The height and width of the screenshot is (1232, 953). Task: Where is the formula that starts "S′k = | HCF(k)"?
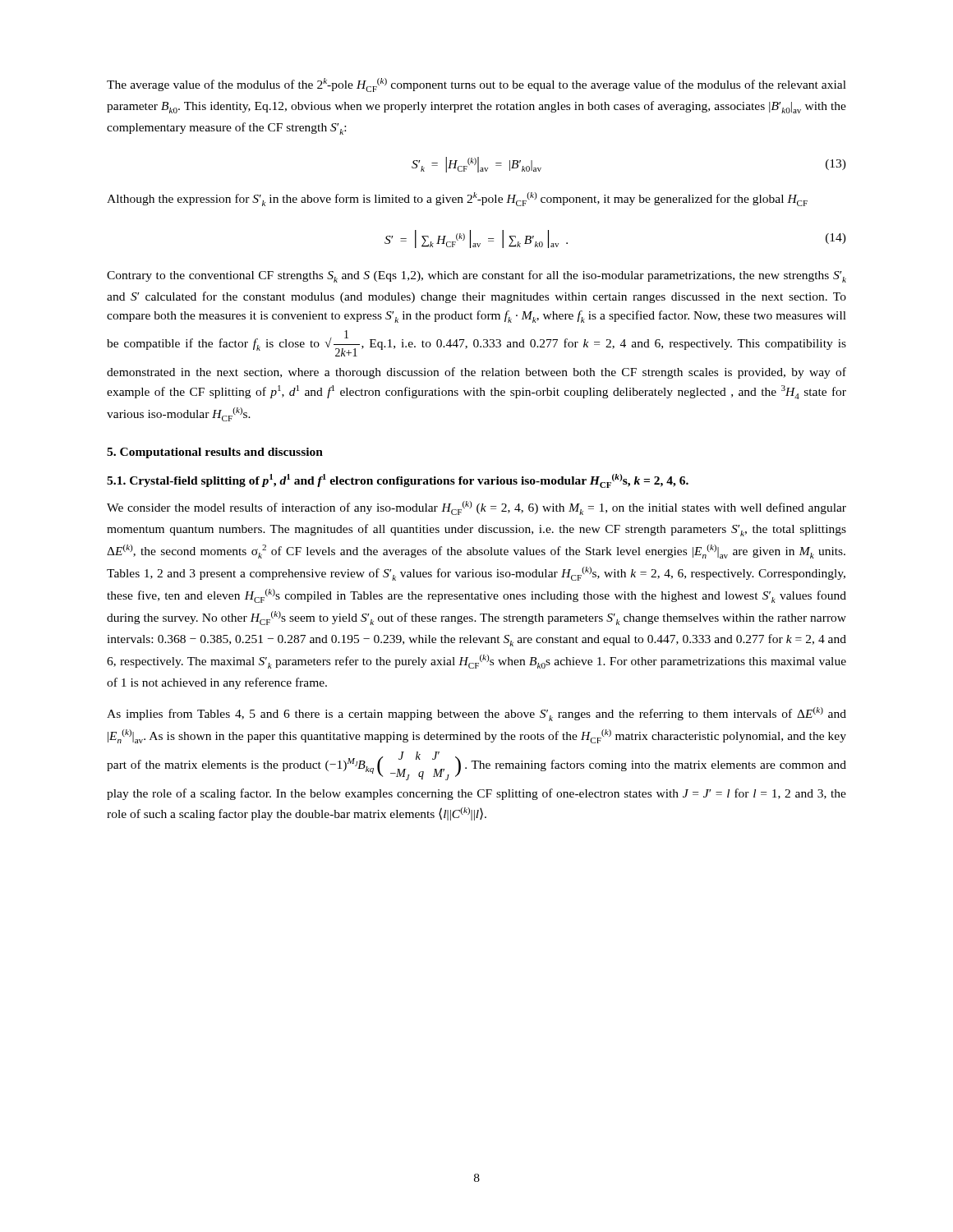(478, 165)
